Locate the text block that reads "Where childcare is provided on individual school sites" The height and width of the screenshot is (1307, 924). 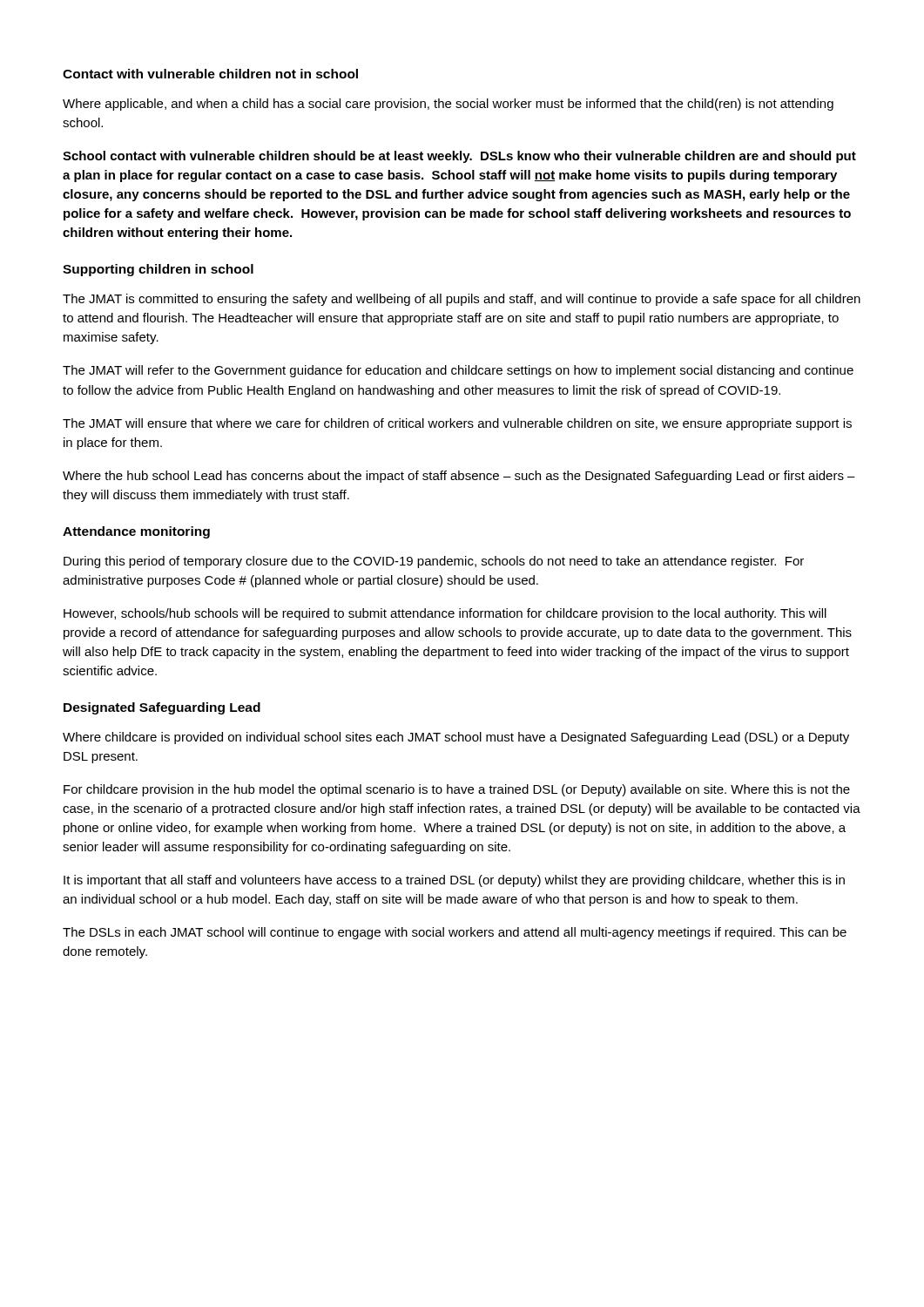(x=456, y=746)
